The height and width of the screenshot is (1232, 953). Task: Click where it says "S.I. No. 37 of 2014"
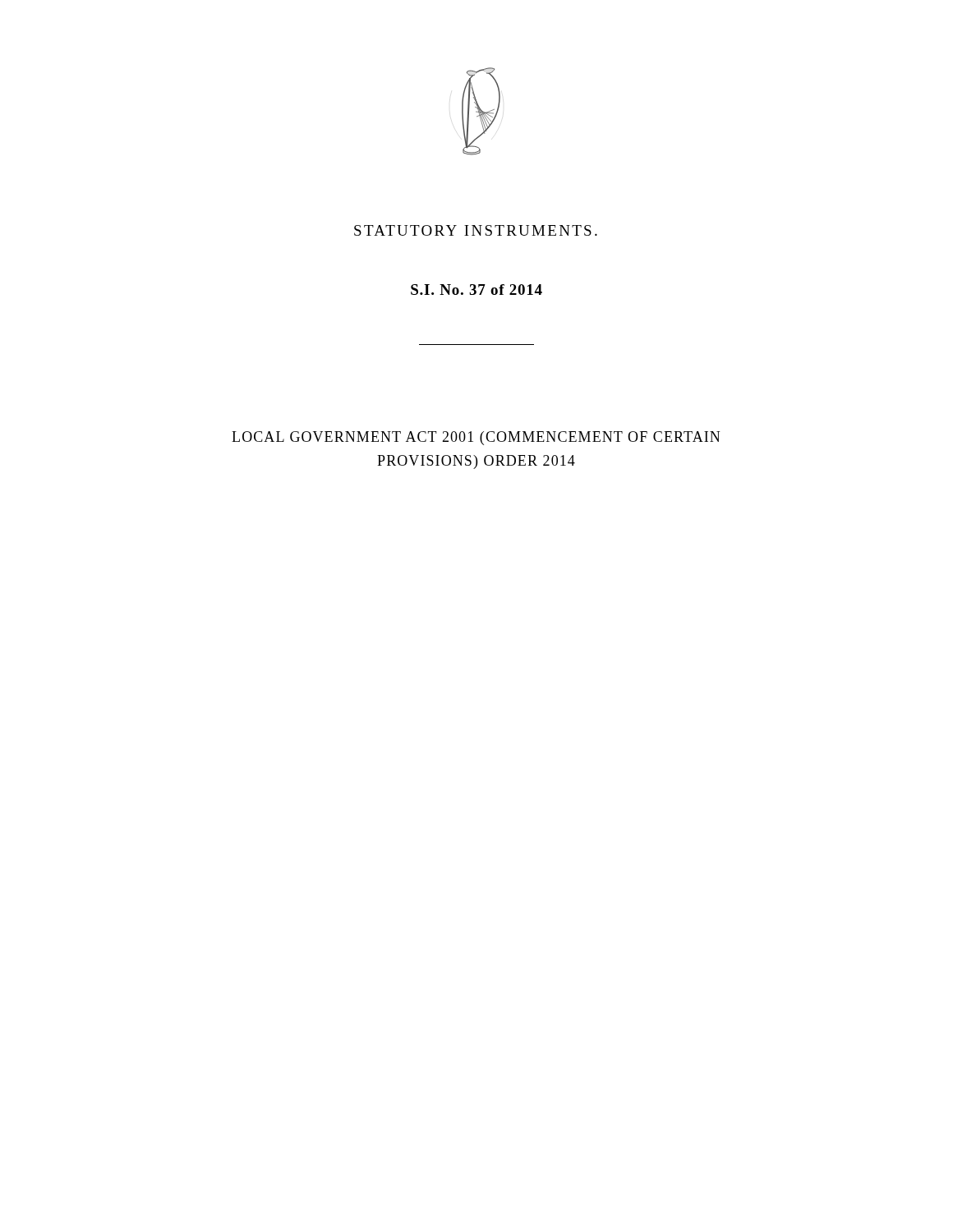pyautogui.click(x=476, y=290)
